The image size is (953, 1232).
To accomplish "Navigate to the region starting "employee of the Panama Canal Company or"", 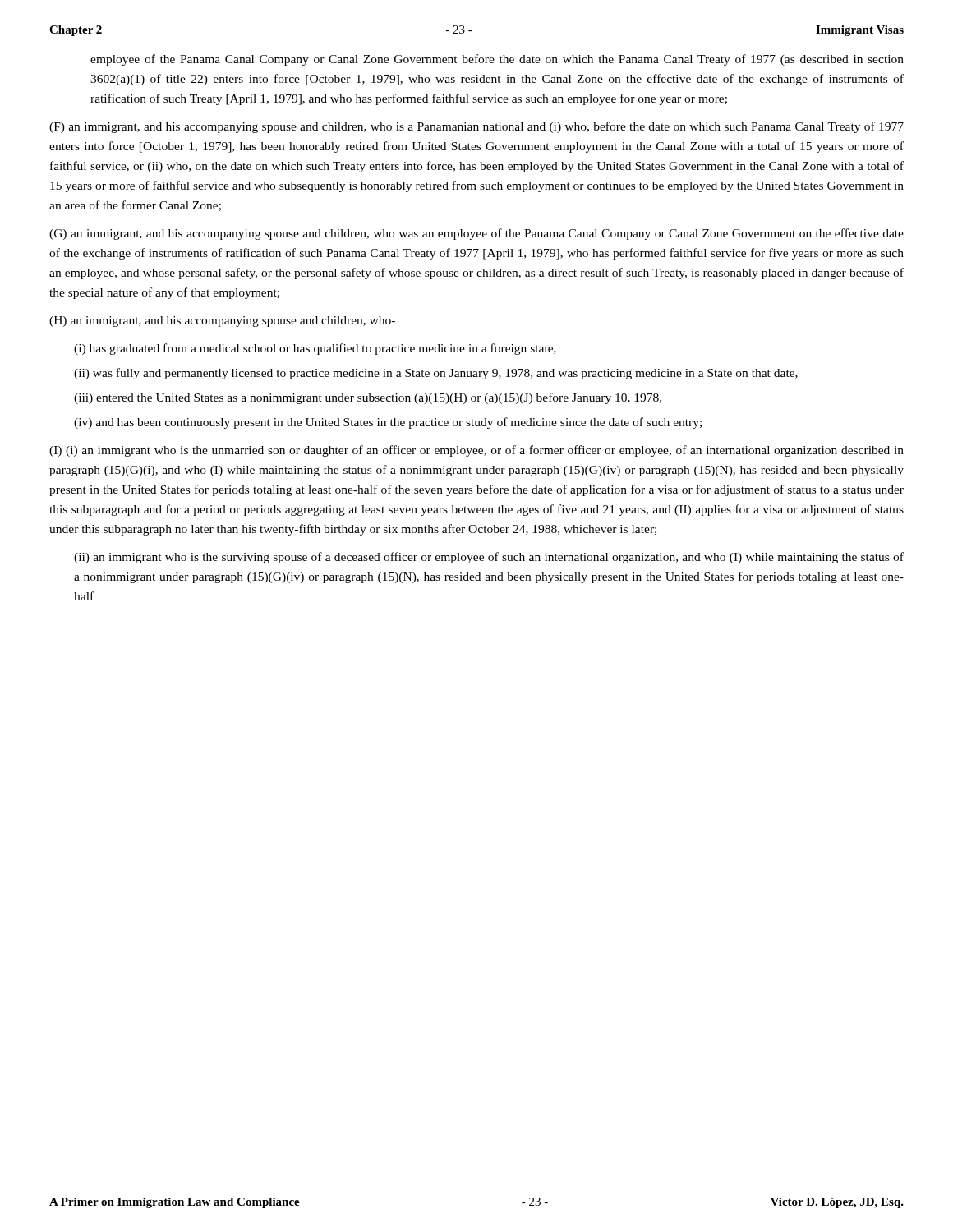I will [x=497, y=78].
